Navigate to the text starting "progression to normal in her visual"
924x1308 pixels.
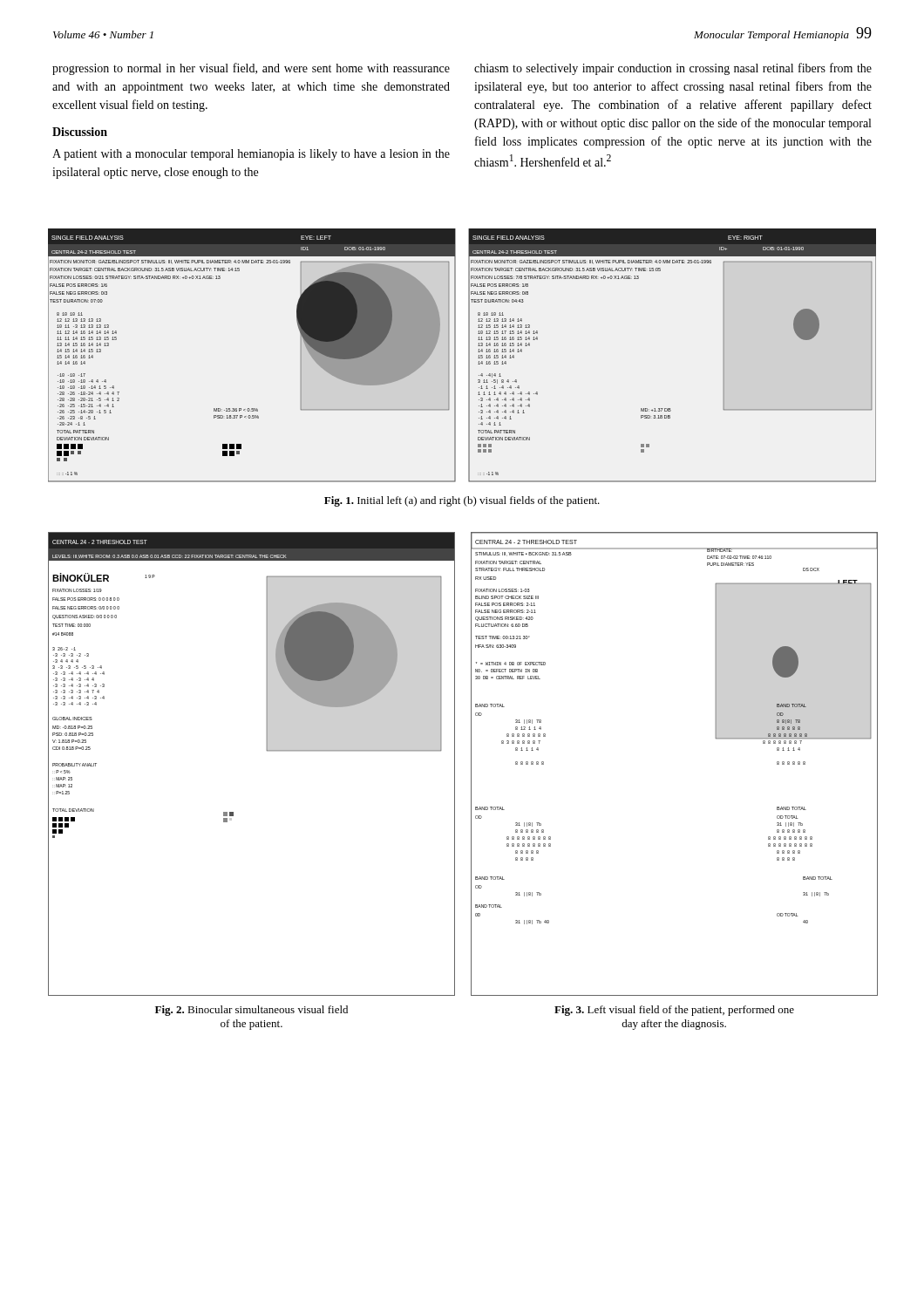(x=251, y=87)
